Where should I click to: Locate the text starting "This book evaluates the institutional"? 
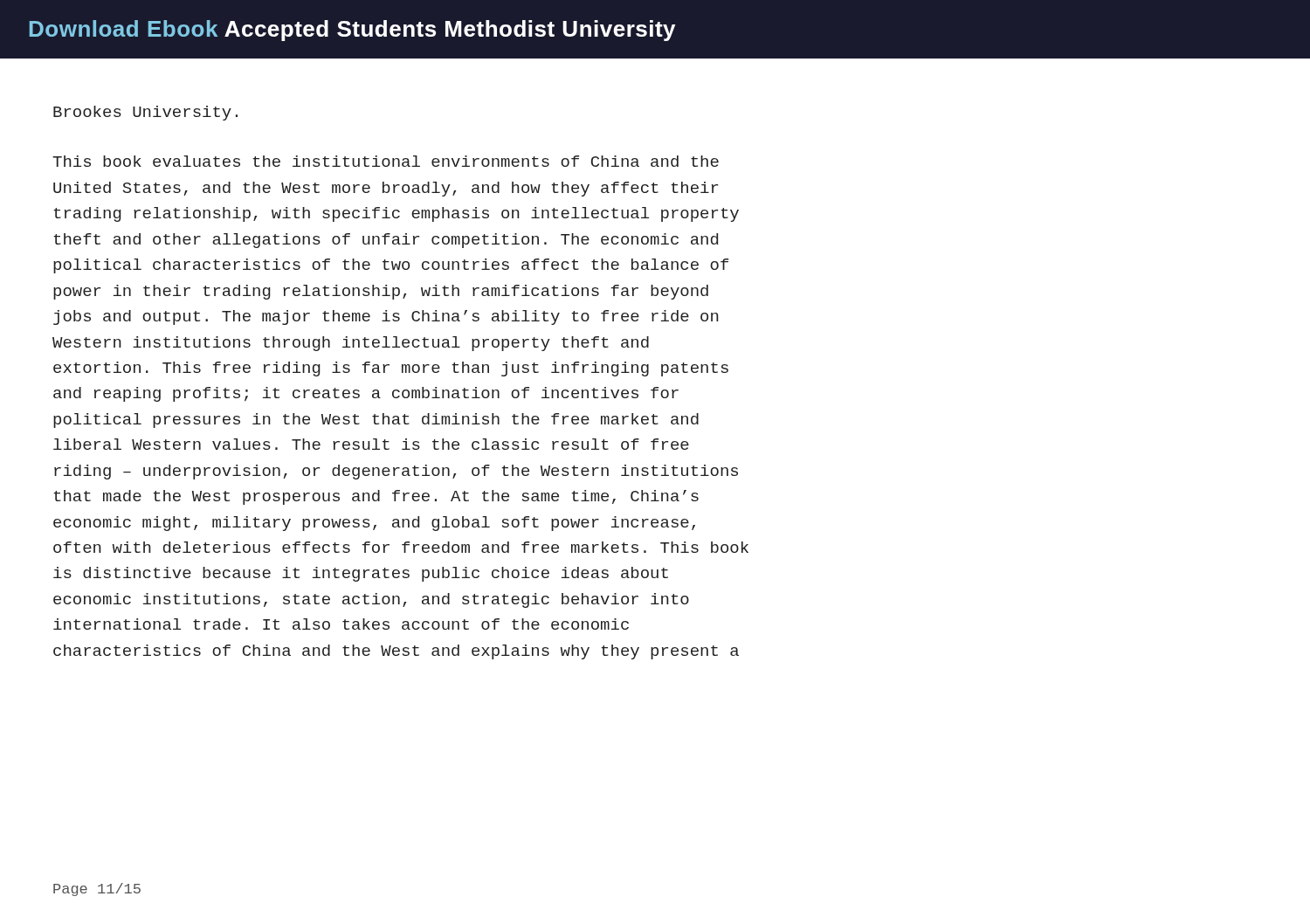(x=401, y=407)
